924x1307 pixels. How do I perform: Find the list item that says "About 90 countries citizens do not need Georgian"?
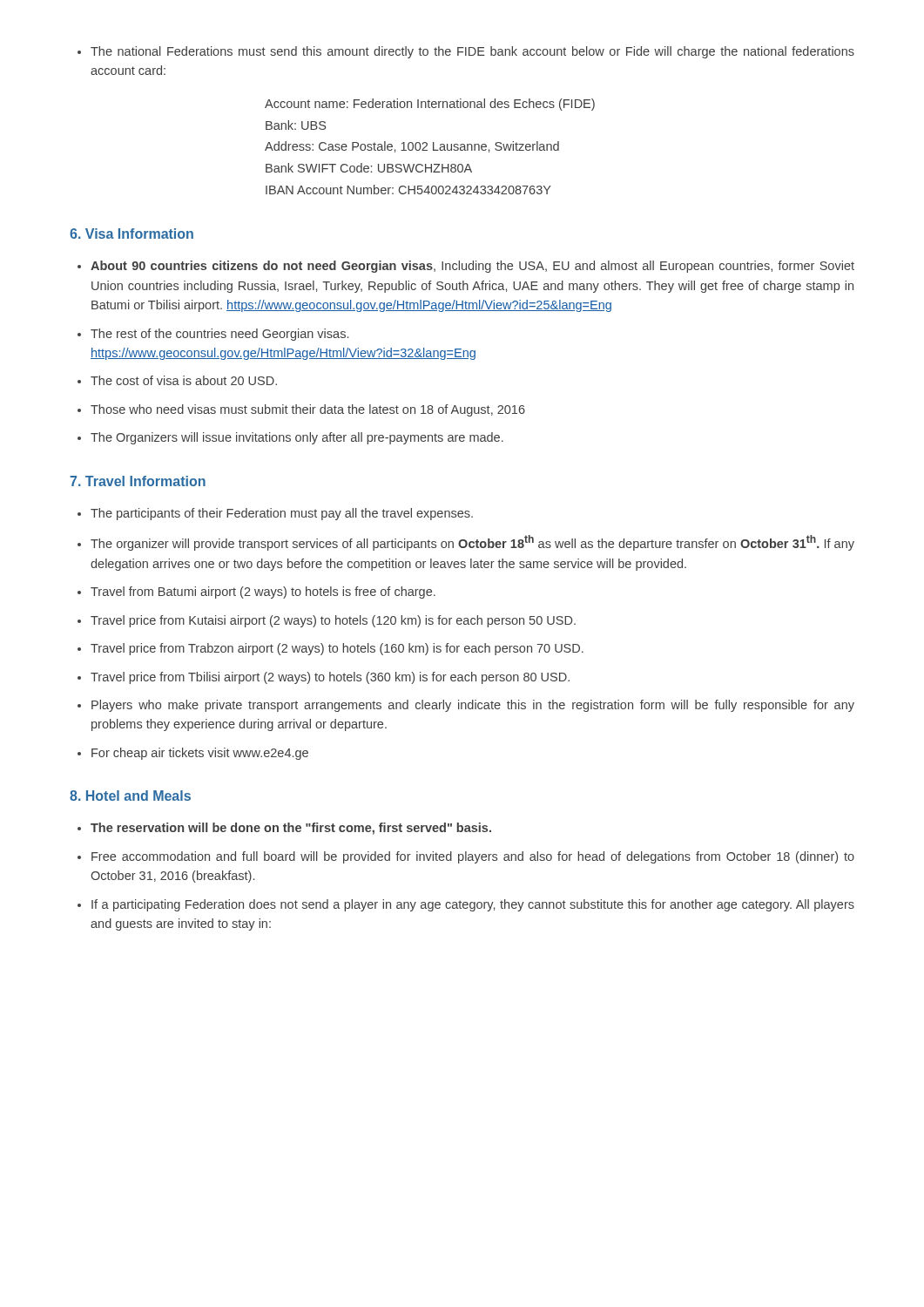click(x=472, y=286)
